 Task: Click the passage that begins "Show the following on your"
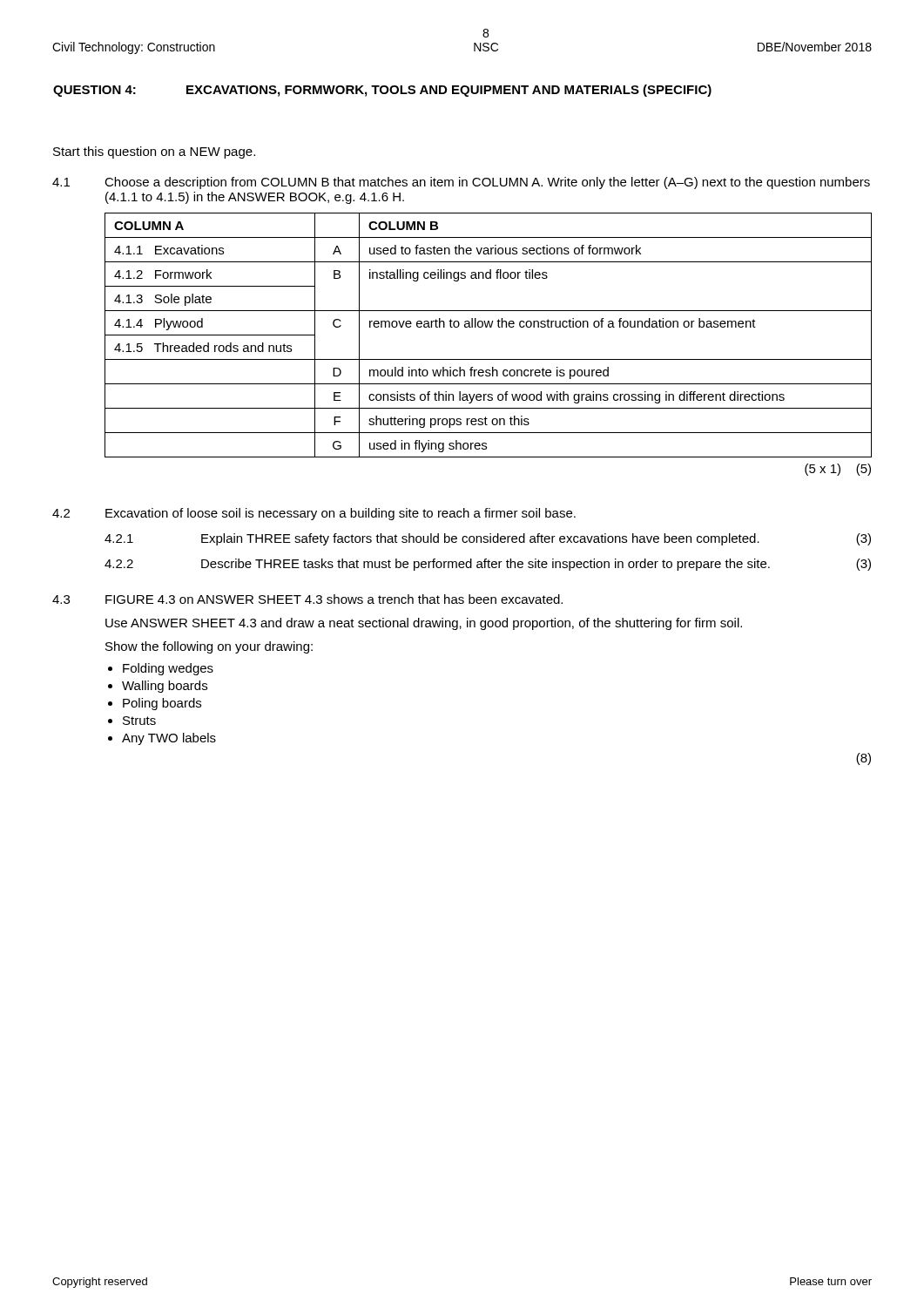point(209,646)
